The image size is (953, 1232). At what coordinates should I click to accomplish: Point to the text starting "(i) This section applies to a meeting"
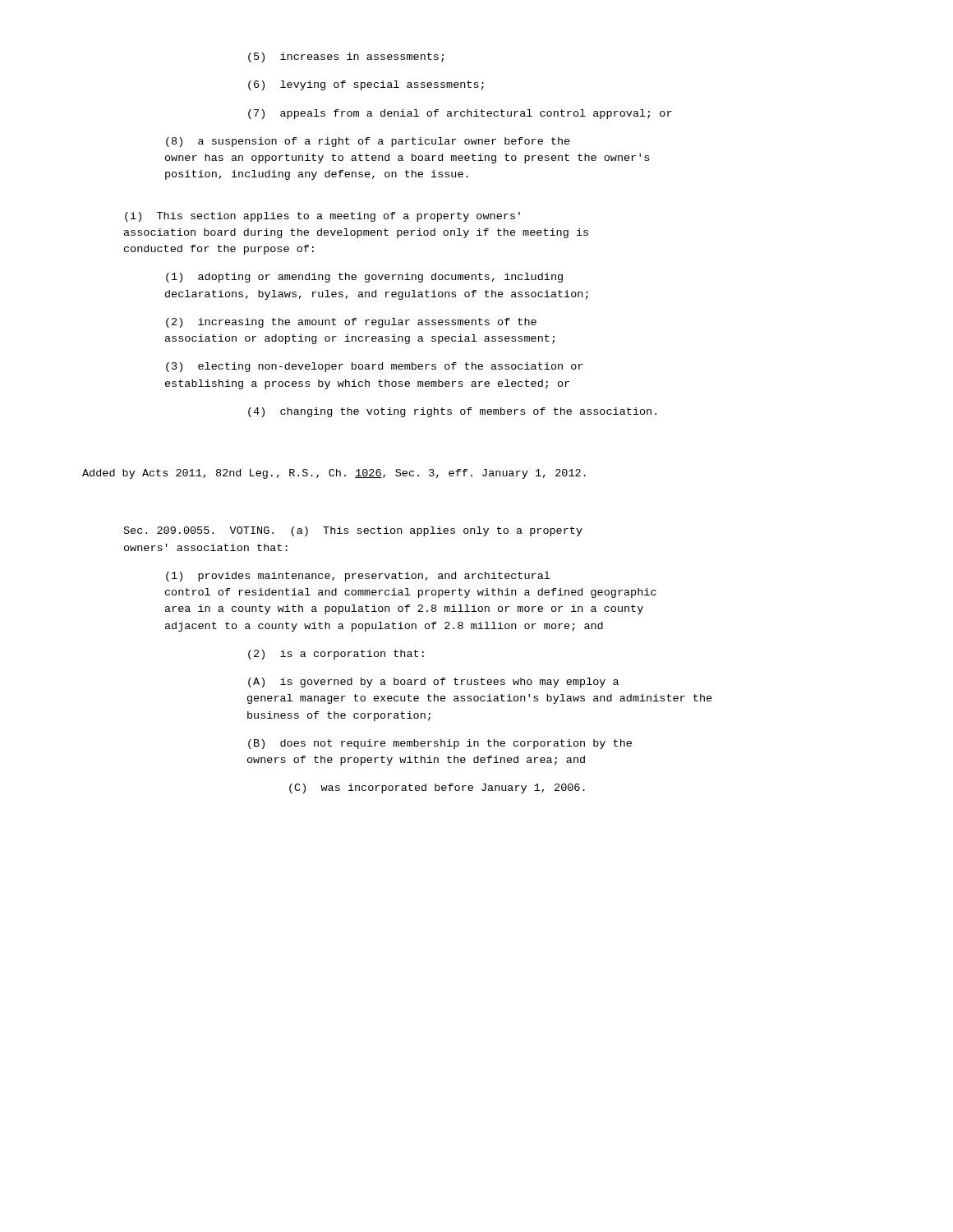click(x=356, y=233)
